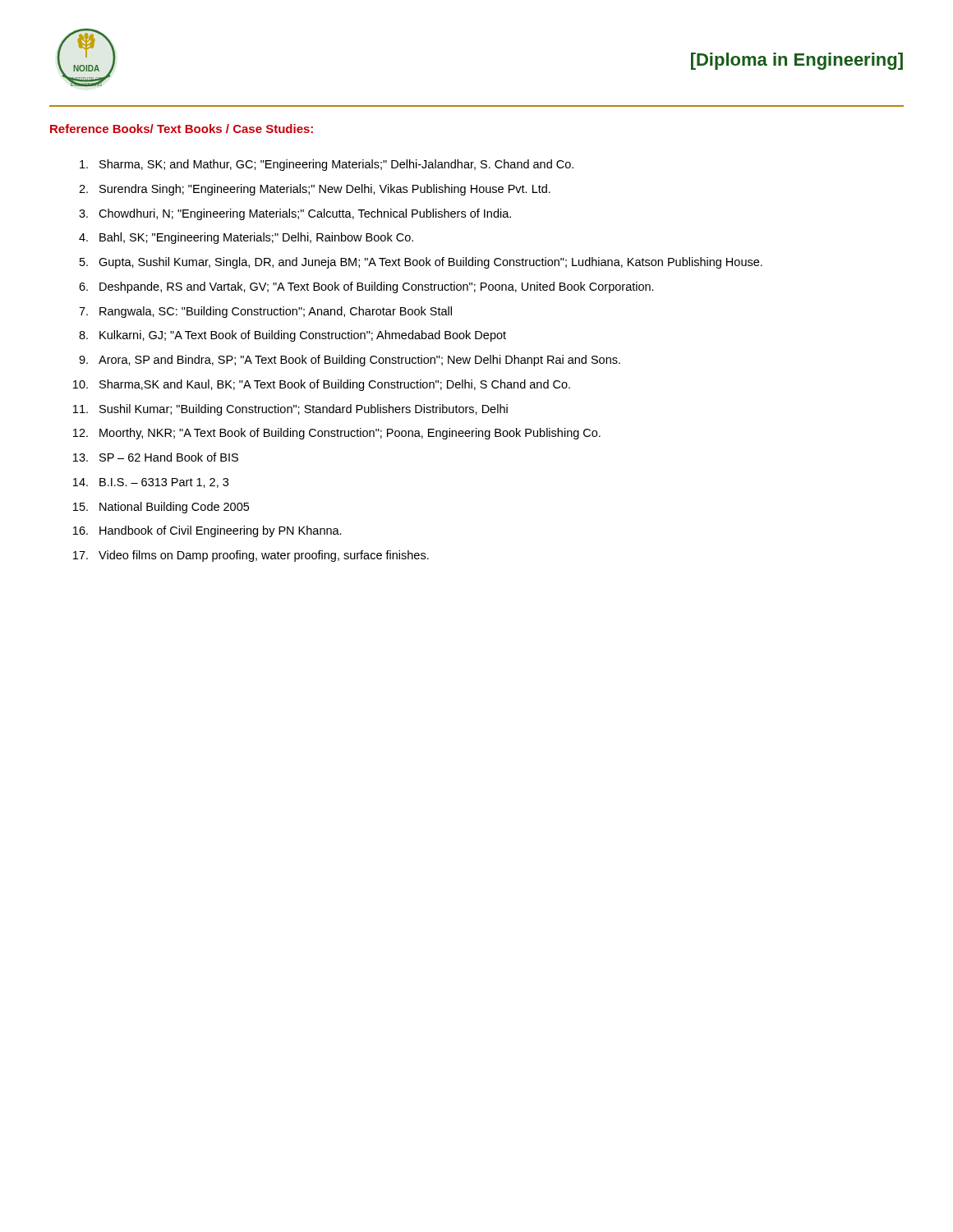Where is the passage that starts "6. Deshpande, RS and Vartak, GV; "A Text"?
953x1232 pixels.
click(x=476, y=287)
